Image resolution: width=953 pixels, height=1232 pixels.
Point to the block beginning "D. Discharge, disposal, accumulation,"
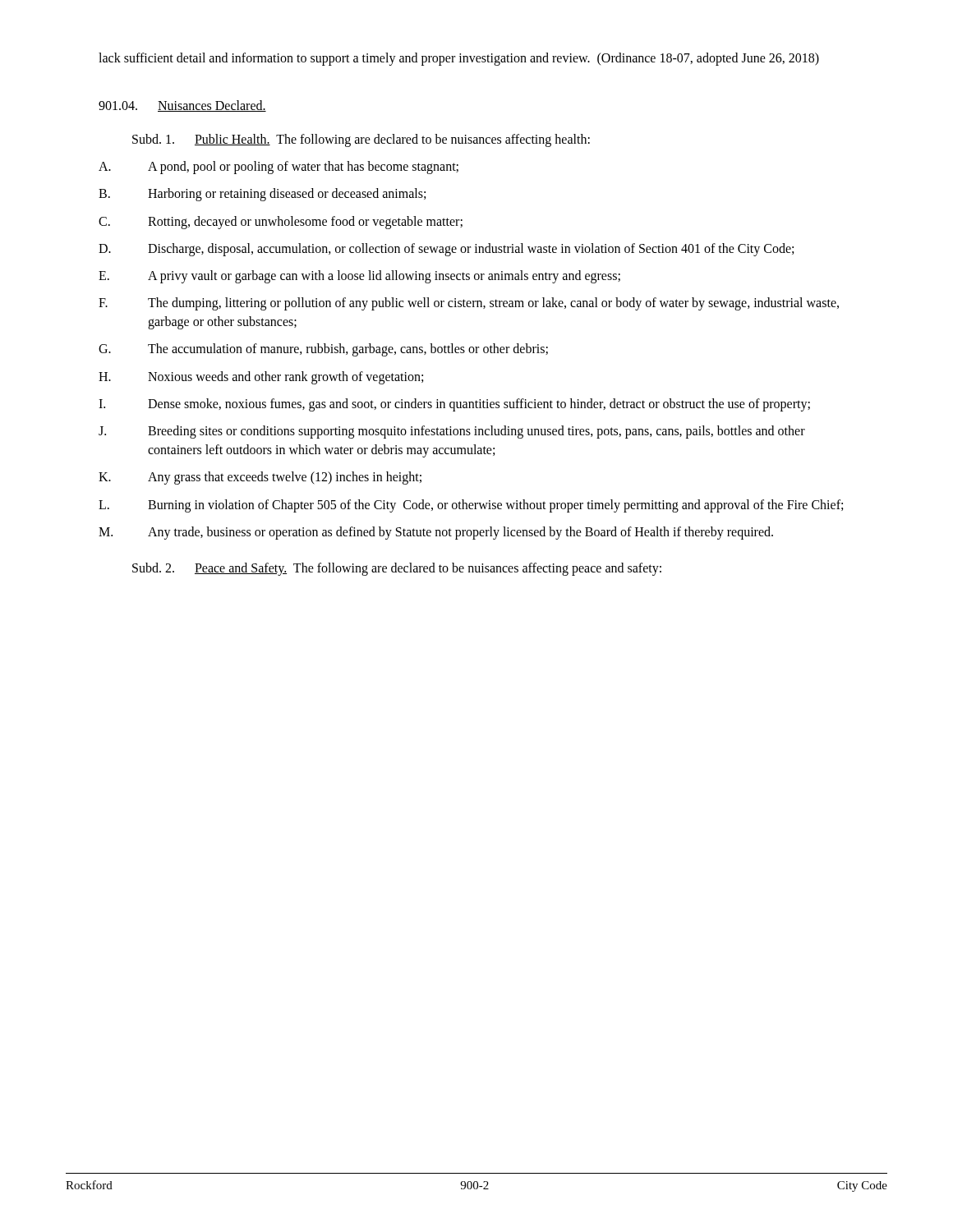coord(476,248)
